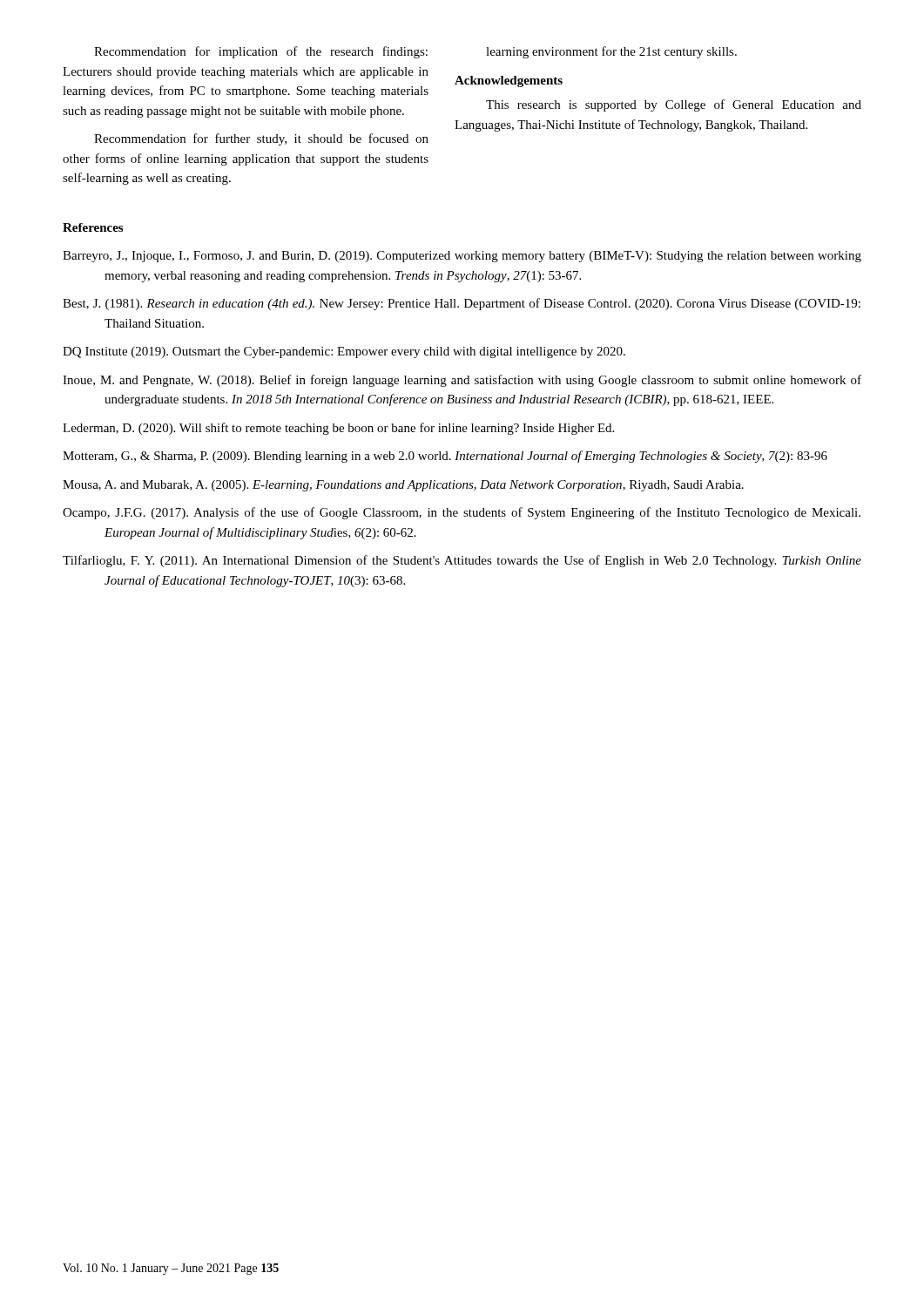The image size is (924, 1307).
Task: Point to the passage starting "Barreyro, J., Injoque, I., Formoso, J. and"
Action: [x=462, y=265]
